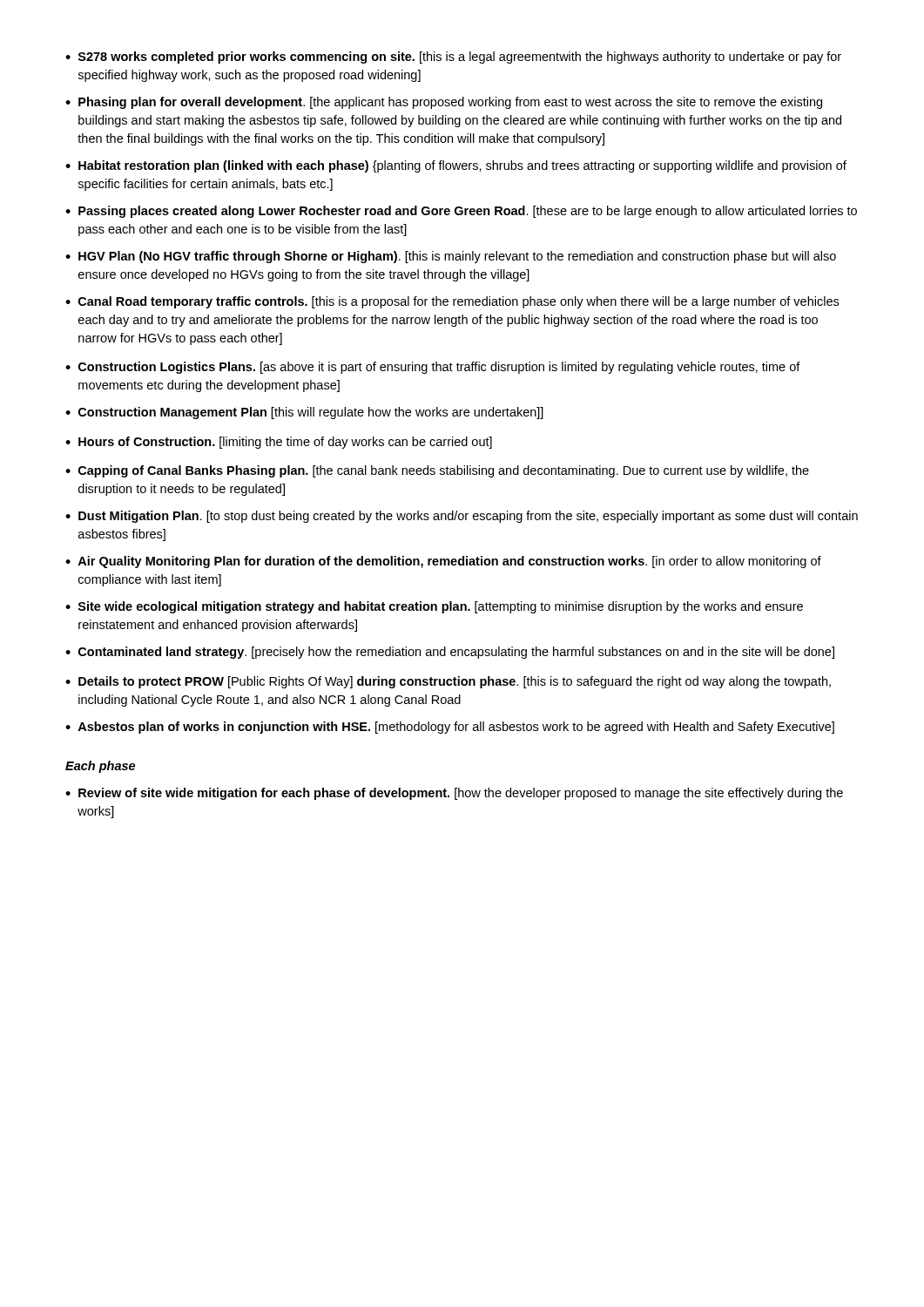Click the passage that begins "• HGV Plan (No HGV traffic through Shorne"
924x1307 pixels.
(462, 266)
